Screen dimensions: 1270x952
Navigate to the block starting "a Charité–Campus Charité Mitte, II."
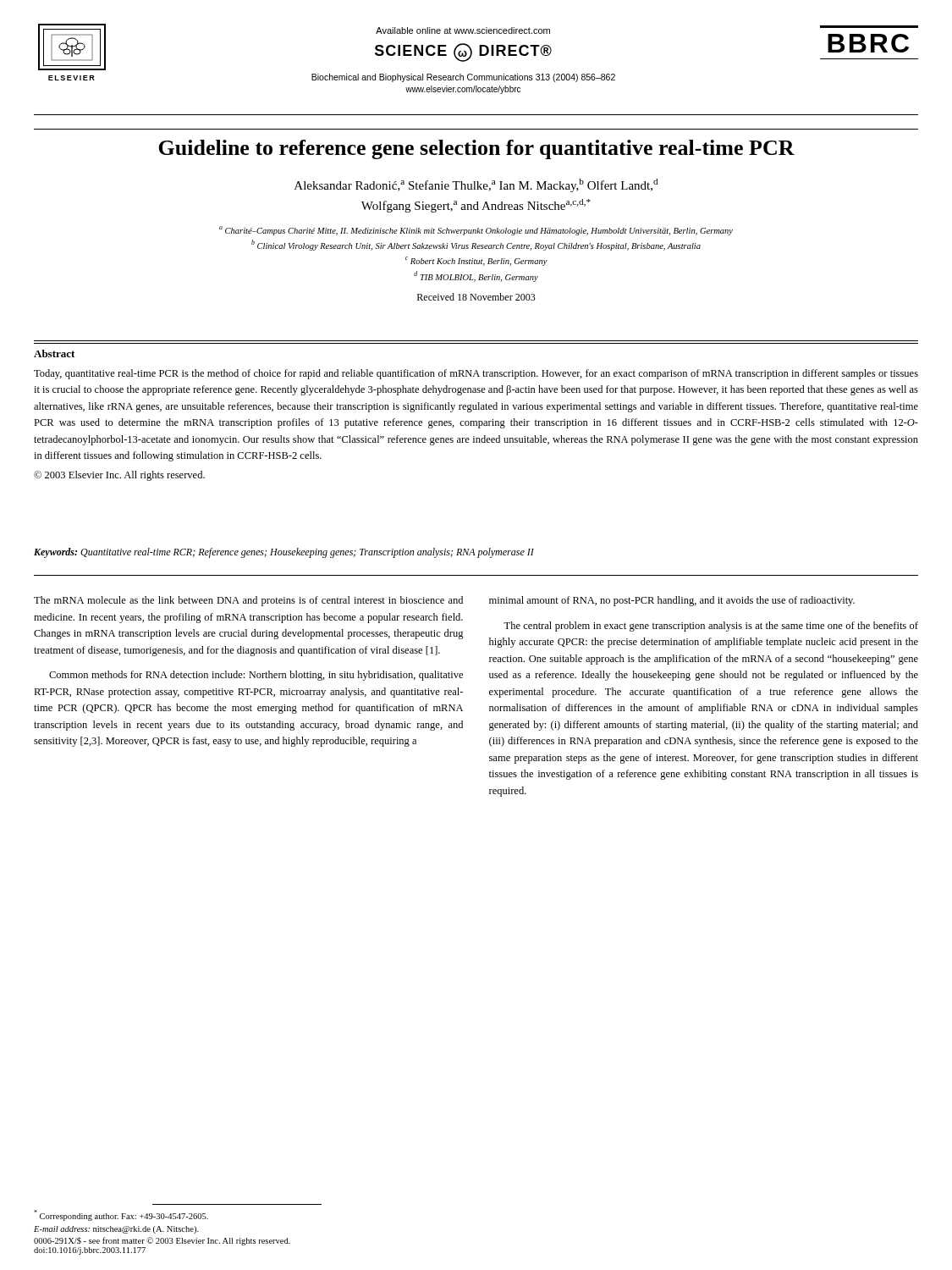[x=476, y=252]
